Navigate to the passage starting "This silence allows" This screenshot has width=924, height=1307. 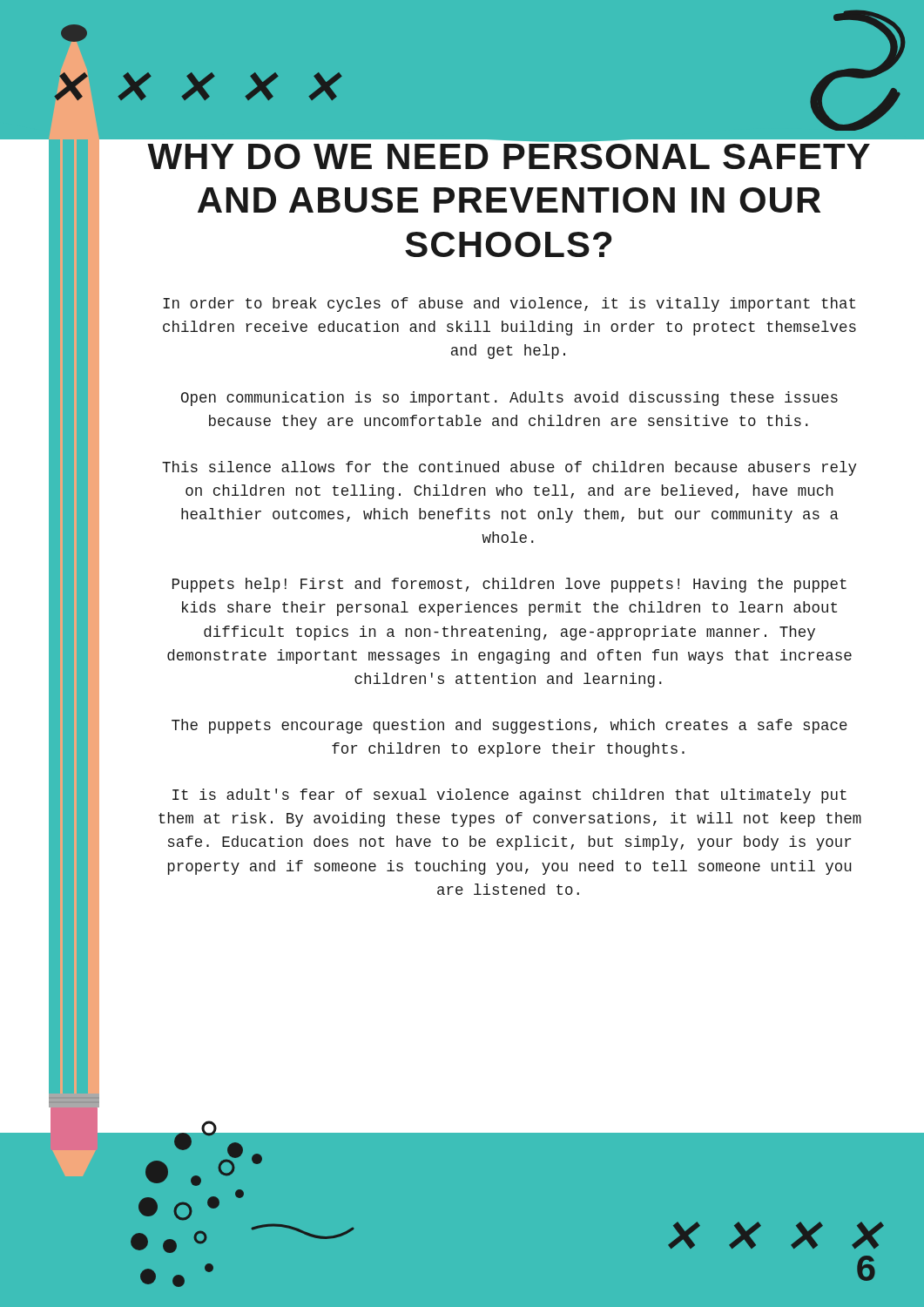pyautogui.click(x=509, y=503)
